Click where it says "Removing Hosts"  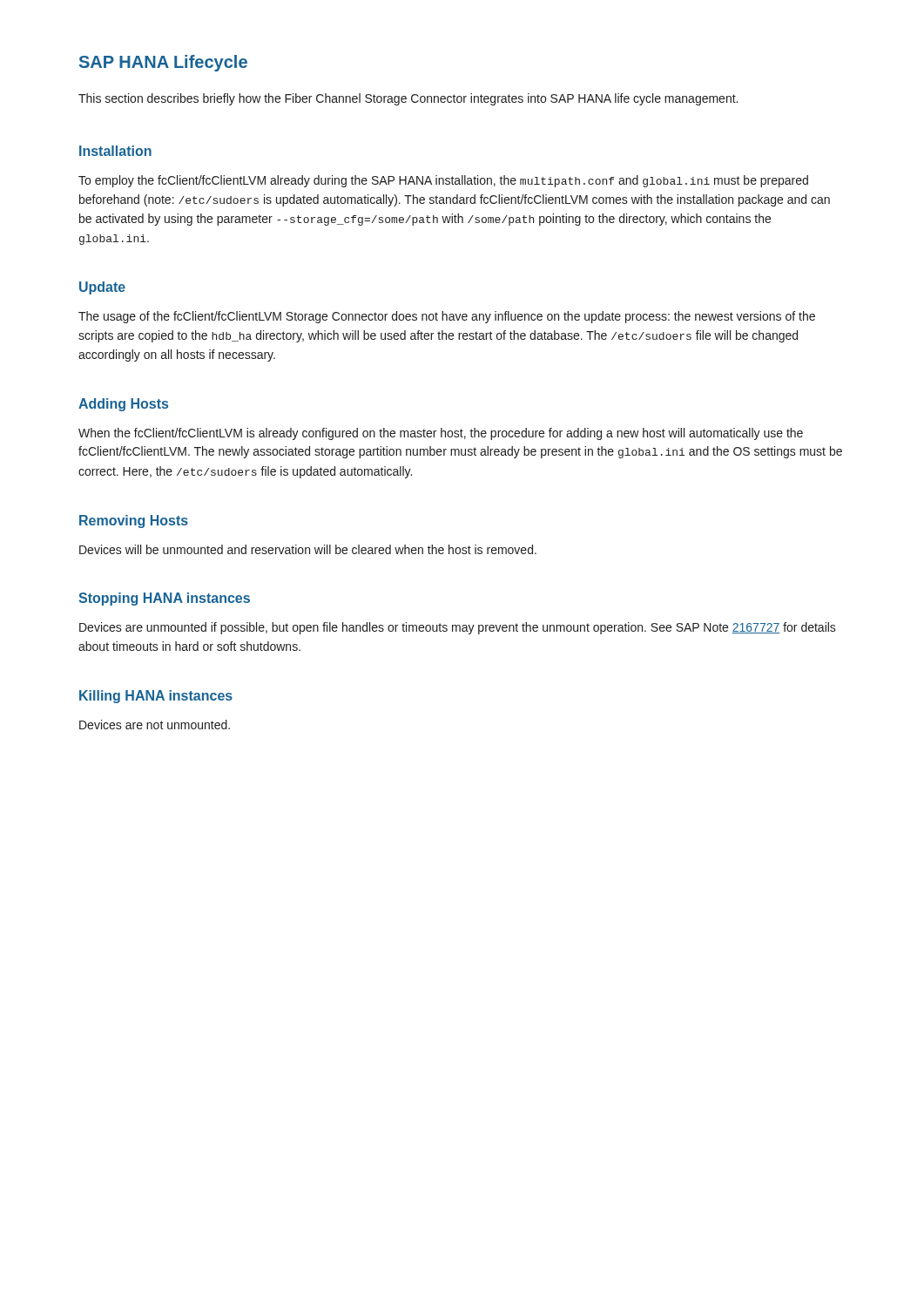[134, 521]
